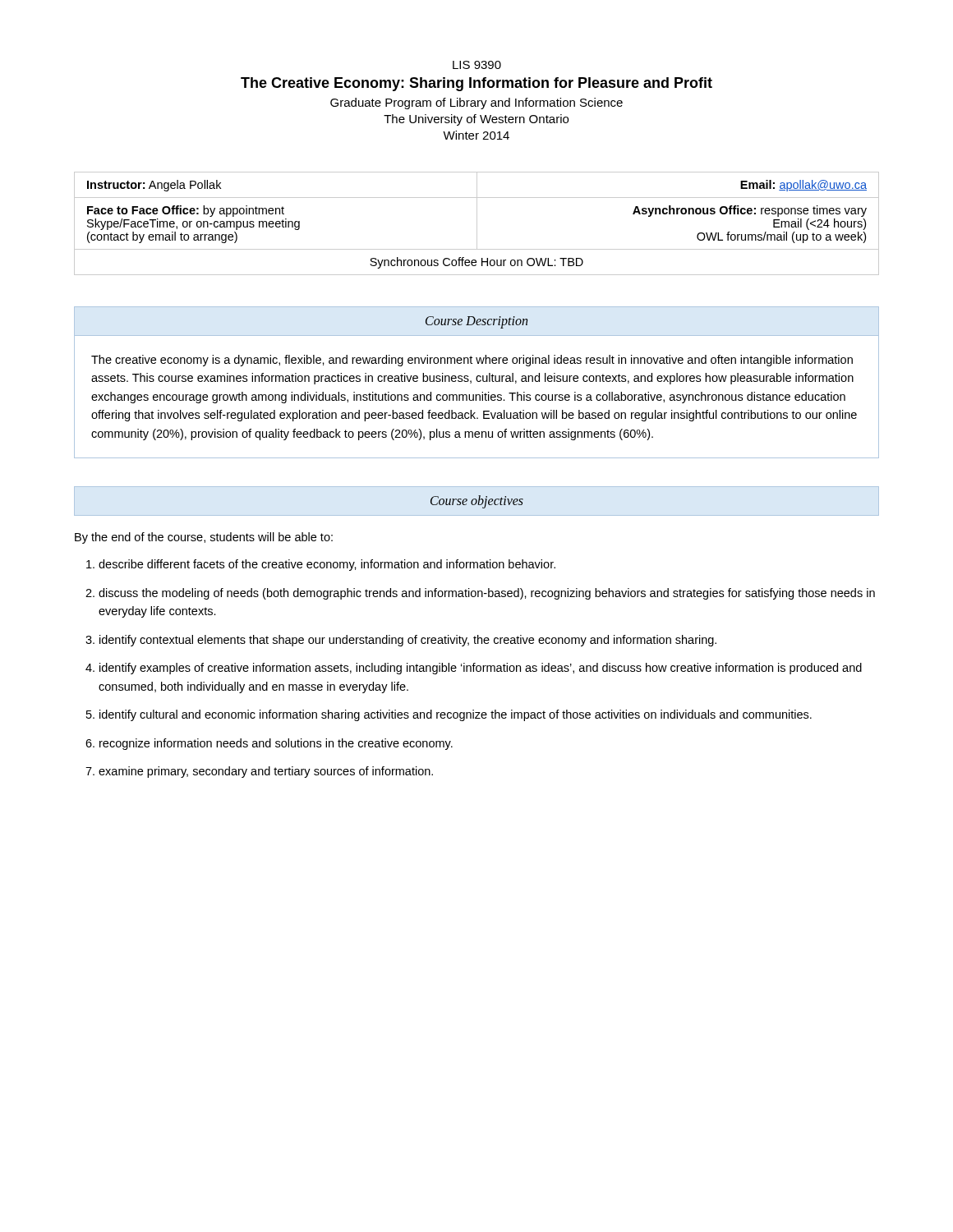Select the list item containing "discuss the modeling"
This screenshot has height=1232, width=953.
pyautogui.click(x=487, y=602)
